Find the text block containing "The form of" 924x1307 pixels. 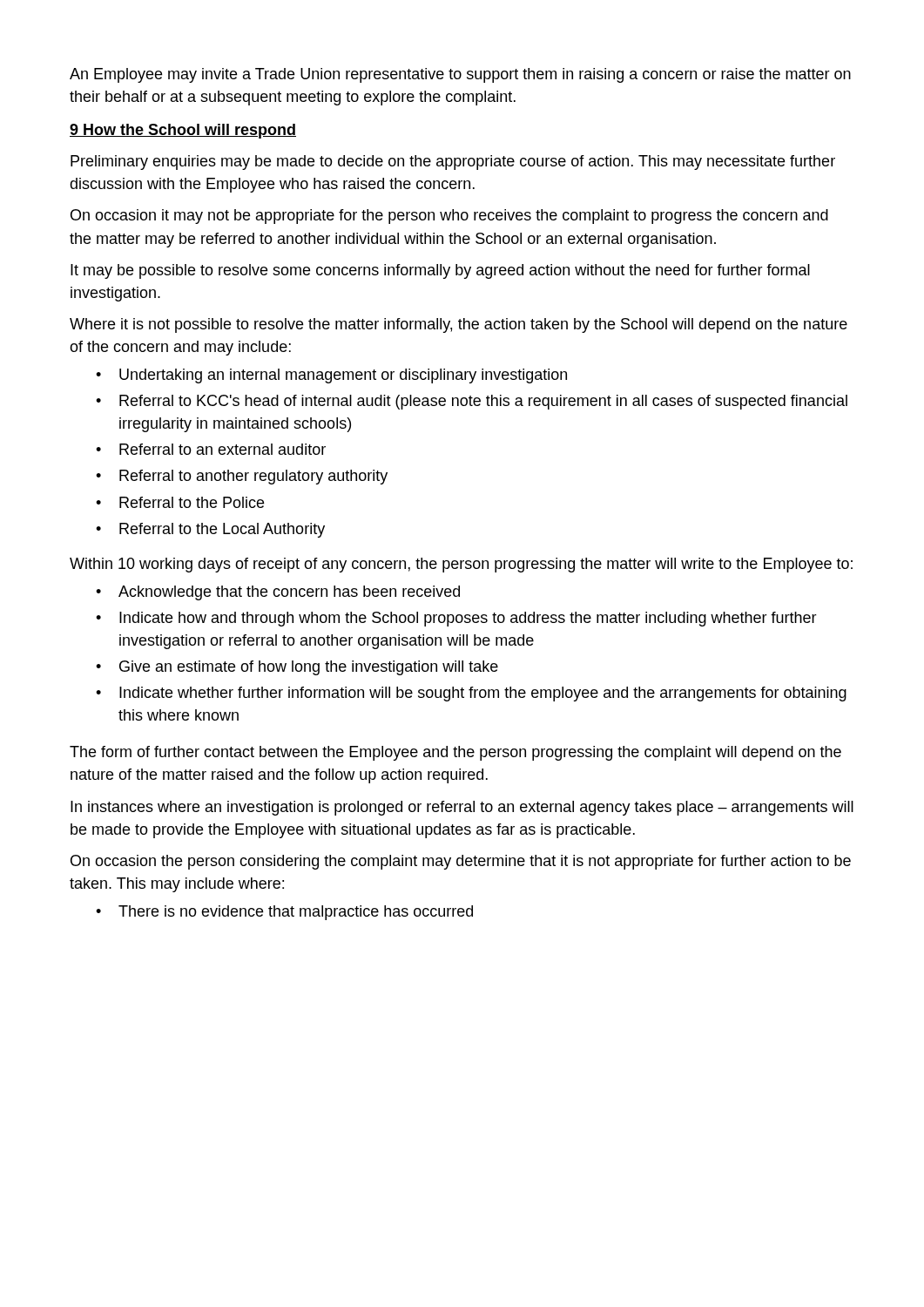pyautogui.click(x=456, y=764)
